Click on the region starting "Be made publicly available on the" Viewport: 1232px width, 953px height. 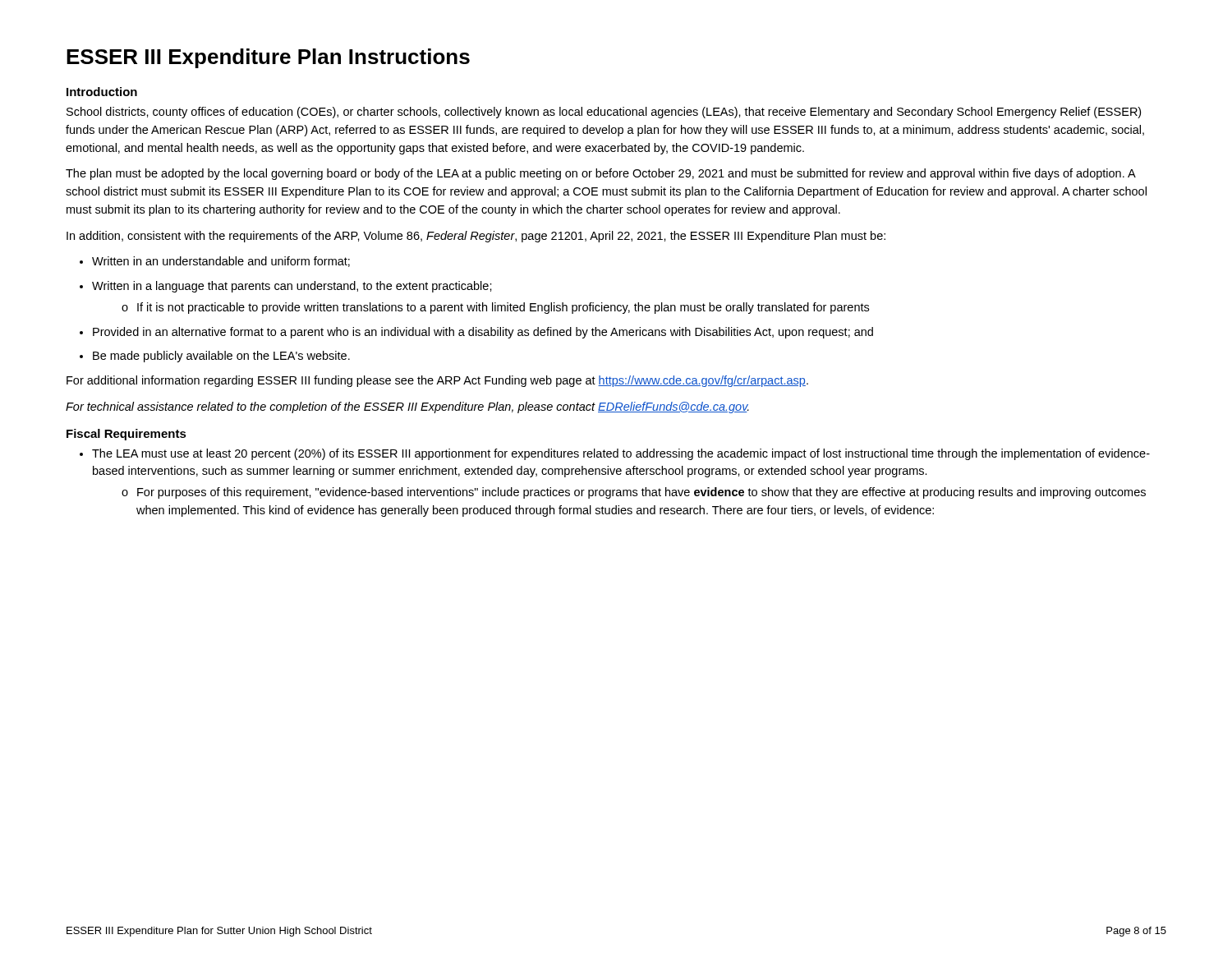(215, 357)
